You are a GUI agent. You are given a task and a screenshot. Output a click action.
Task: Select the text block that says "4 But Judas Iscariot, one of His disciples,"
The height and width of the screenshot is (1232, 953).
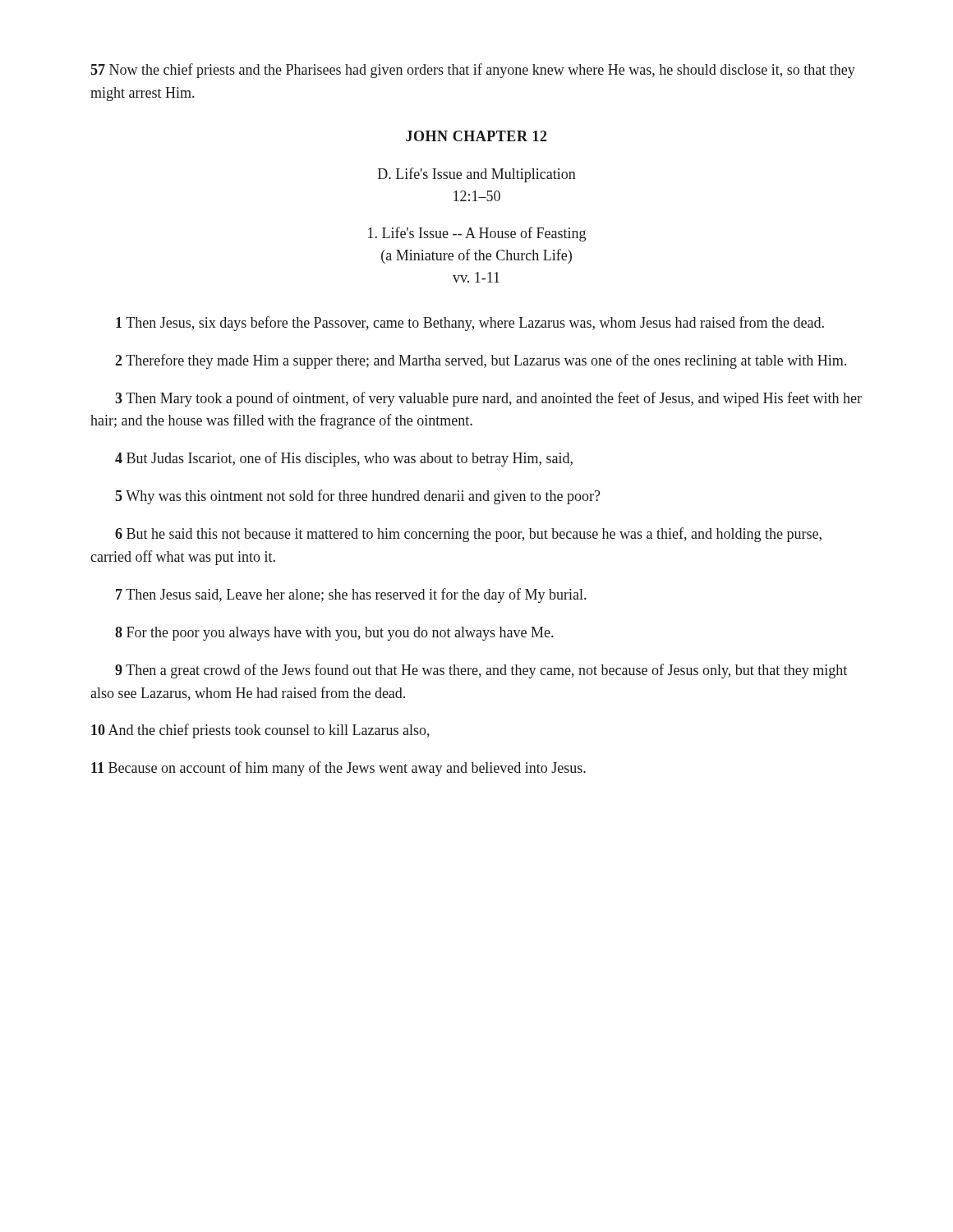click(344, 459)
